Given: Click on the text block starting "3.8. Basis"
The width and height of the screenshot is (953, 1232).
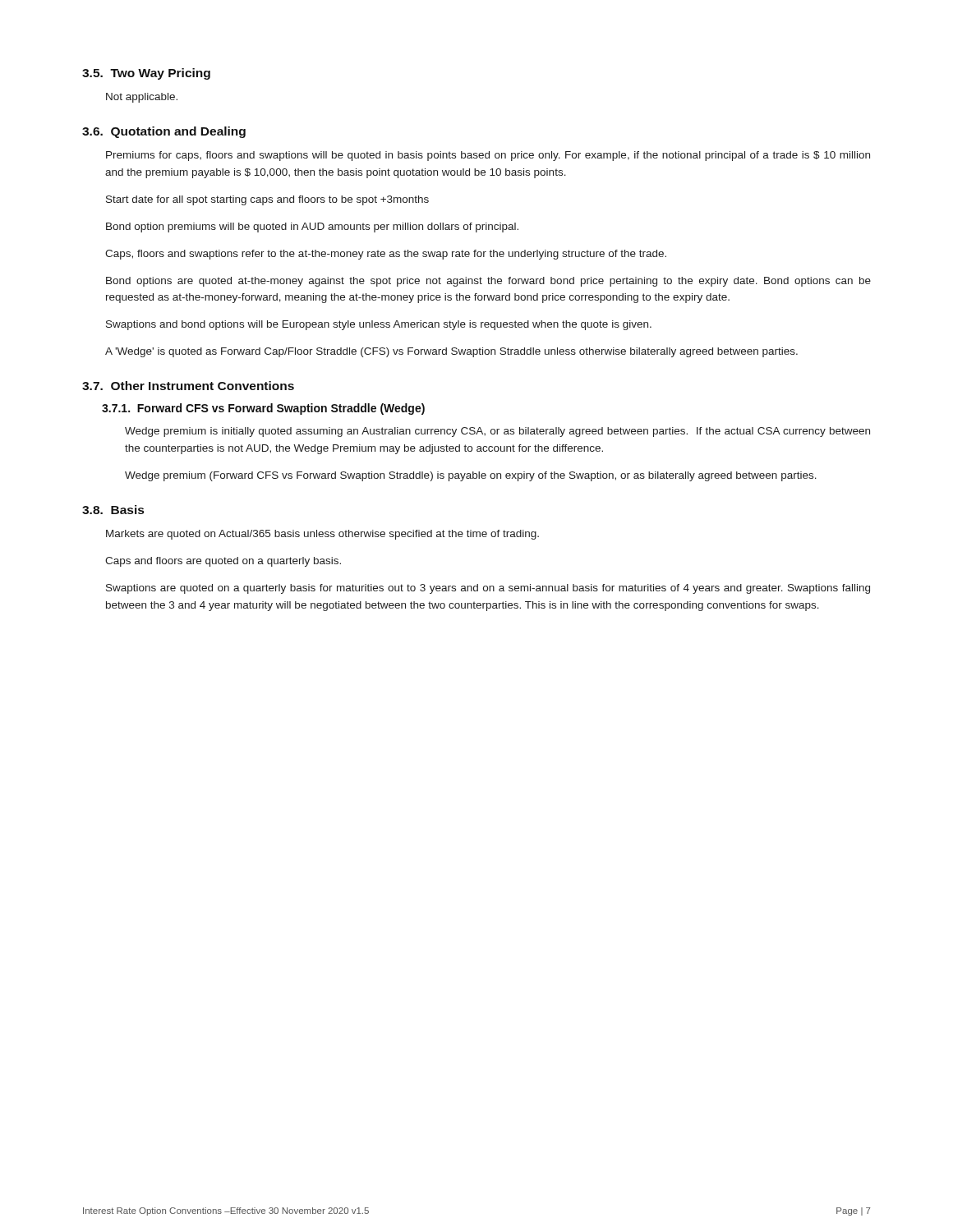Looking at the screenshot, I should (x=113, y=510).
